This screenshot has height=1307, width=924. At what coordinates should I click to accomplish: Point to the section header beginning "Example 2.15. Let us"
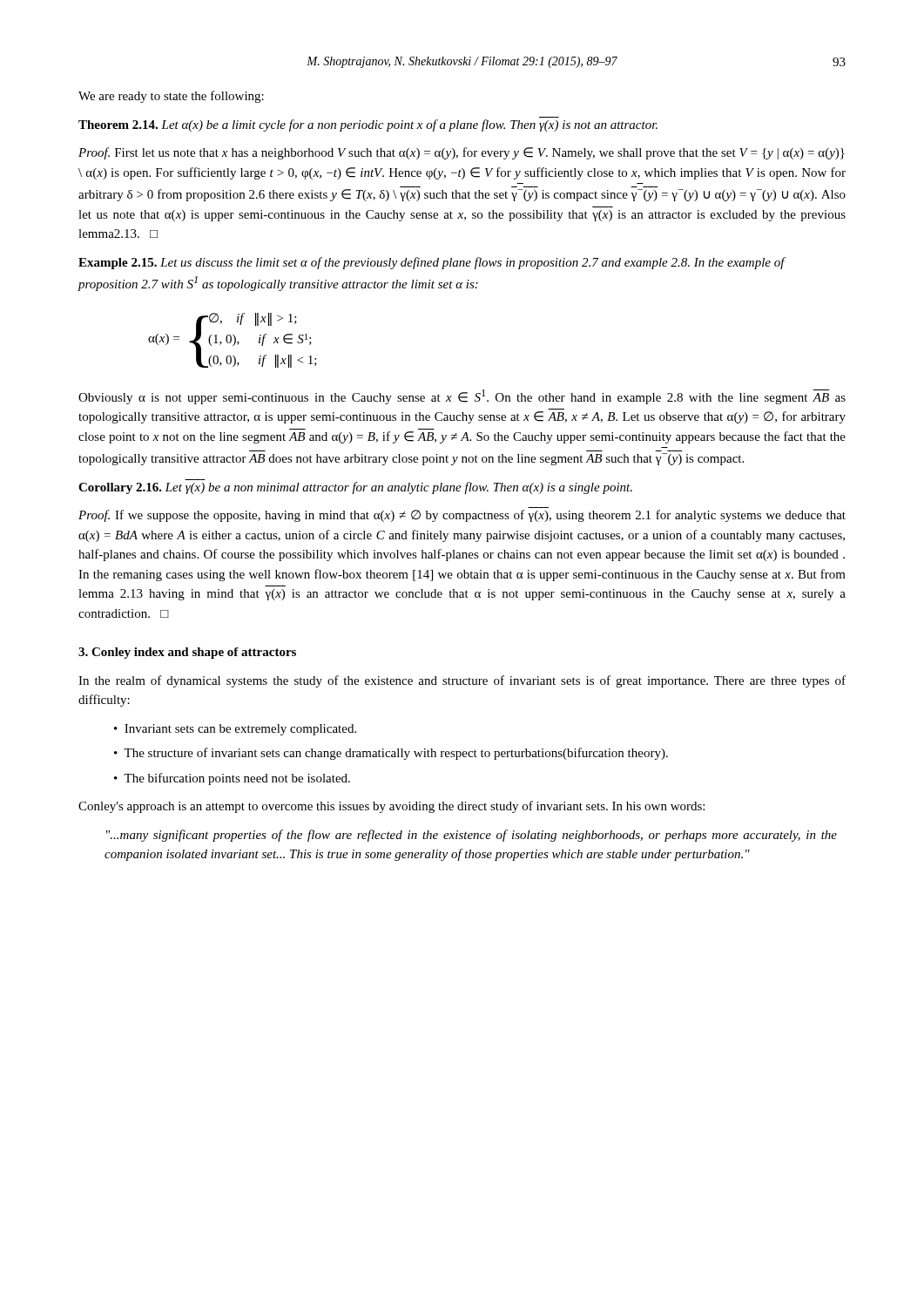point(431,273)
